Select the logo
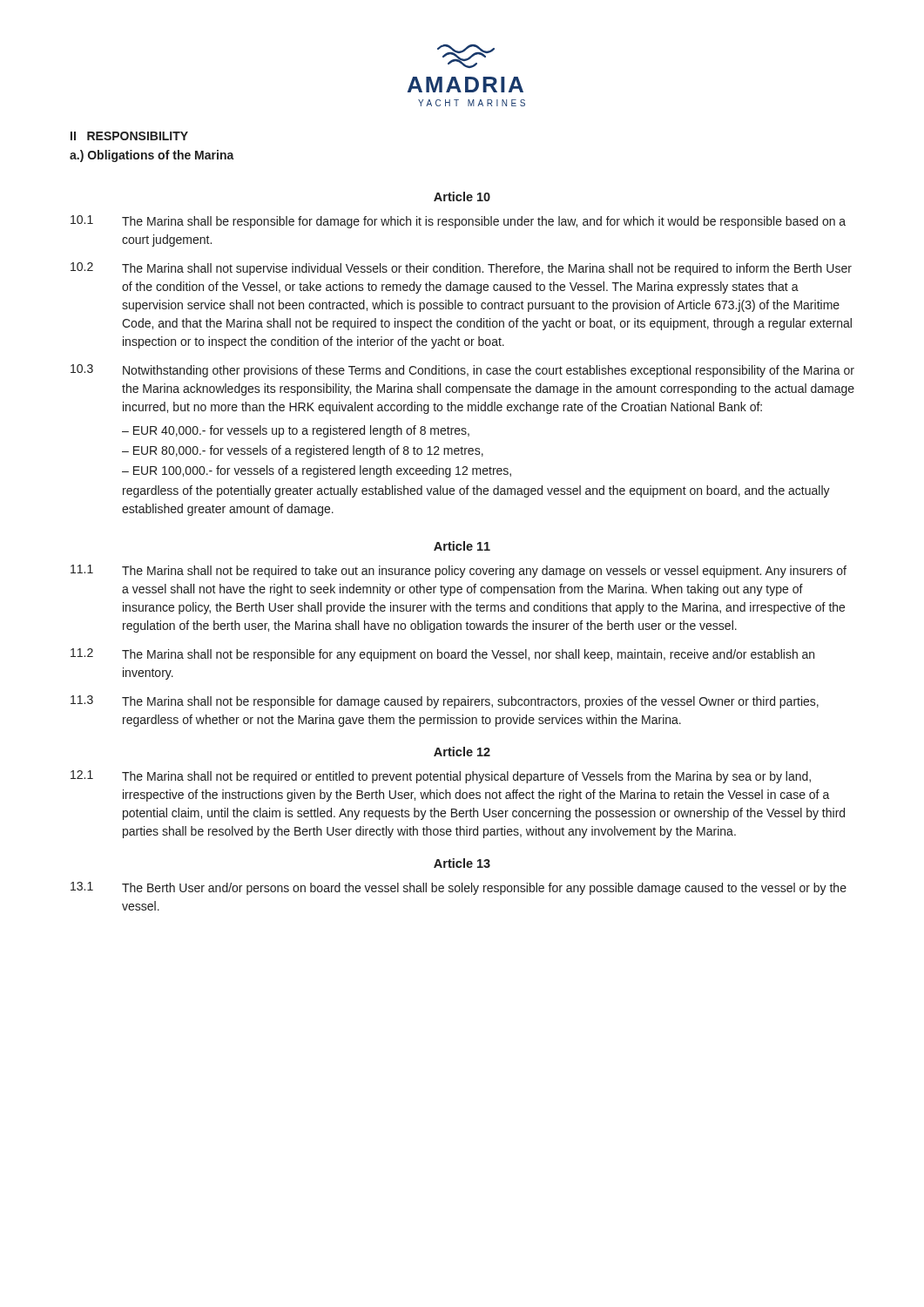Image resolution: width=924 pixels, height=1307 pixels. coord(462,63)
